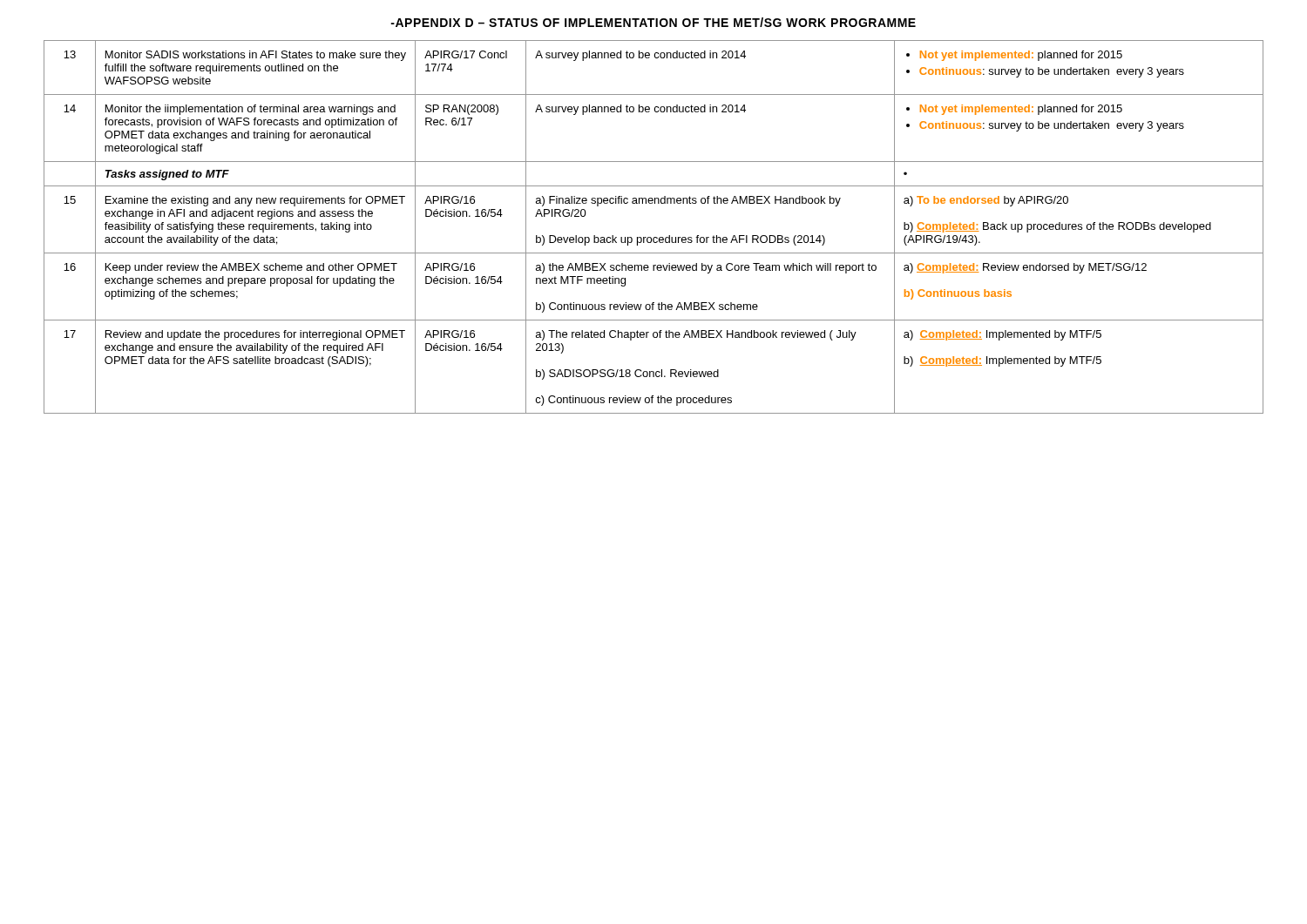This screenshot has width=1307, height=924.
Task: Click on the table containing "A survey planned to"
Action: [x=654, y=227]
